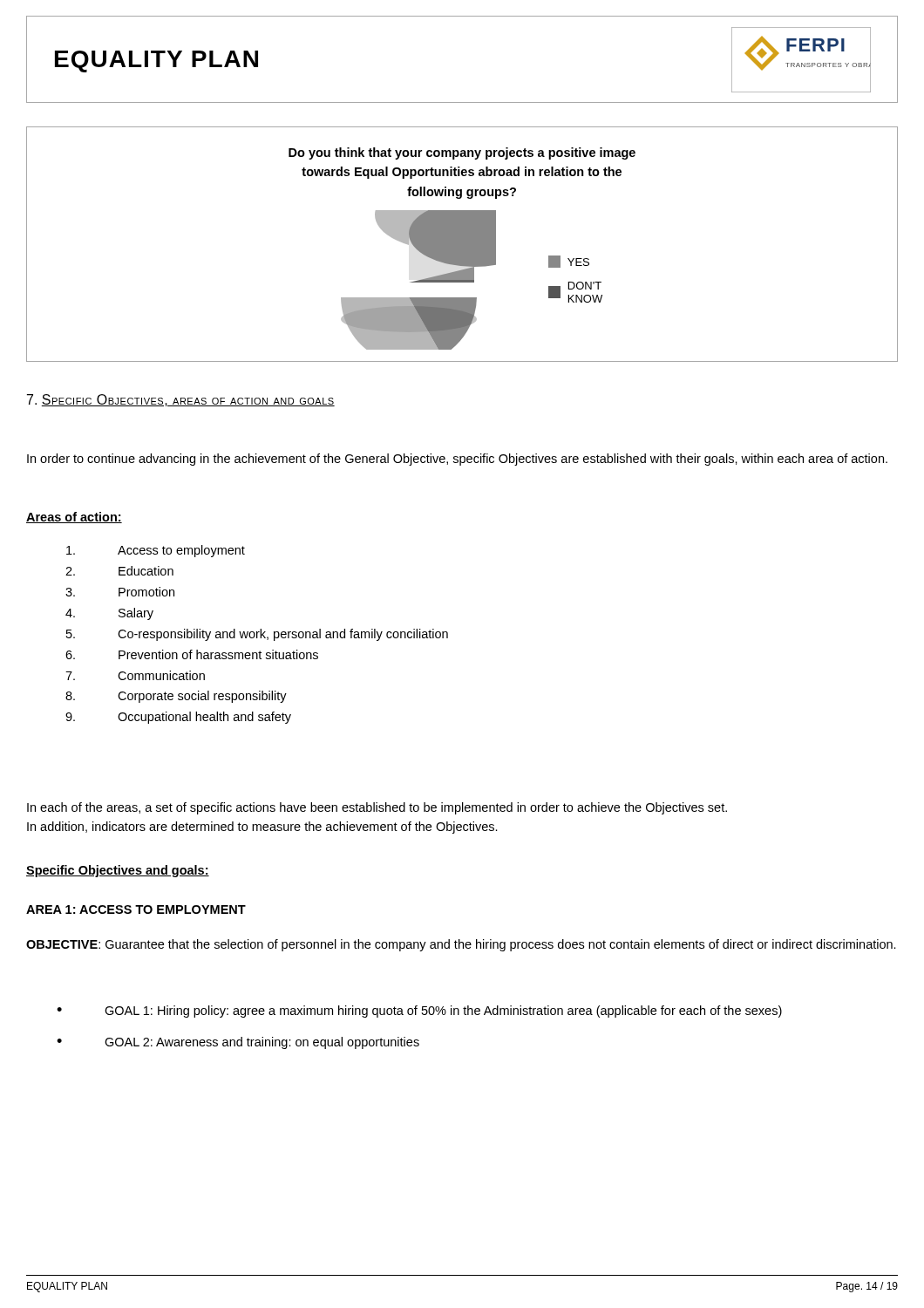Locate the text starting "AREA 1: ACCESS TO EMPLOYMENT"

pos(136,910)
